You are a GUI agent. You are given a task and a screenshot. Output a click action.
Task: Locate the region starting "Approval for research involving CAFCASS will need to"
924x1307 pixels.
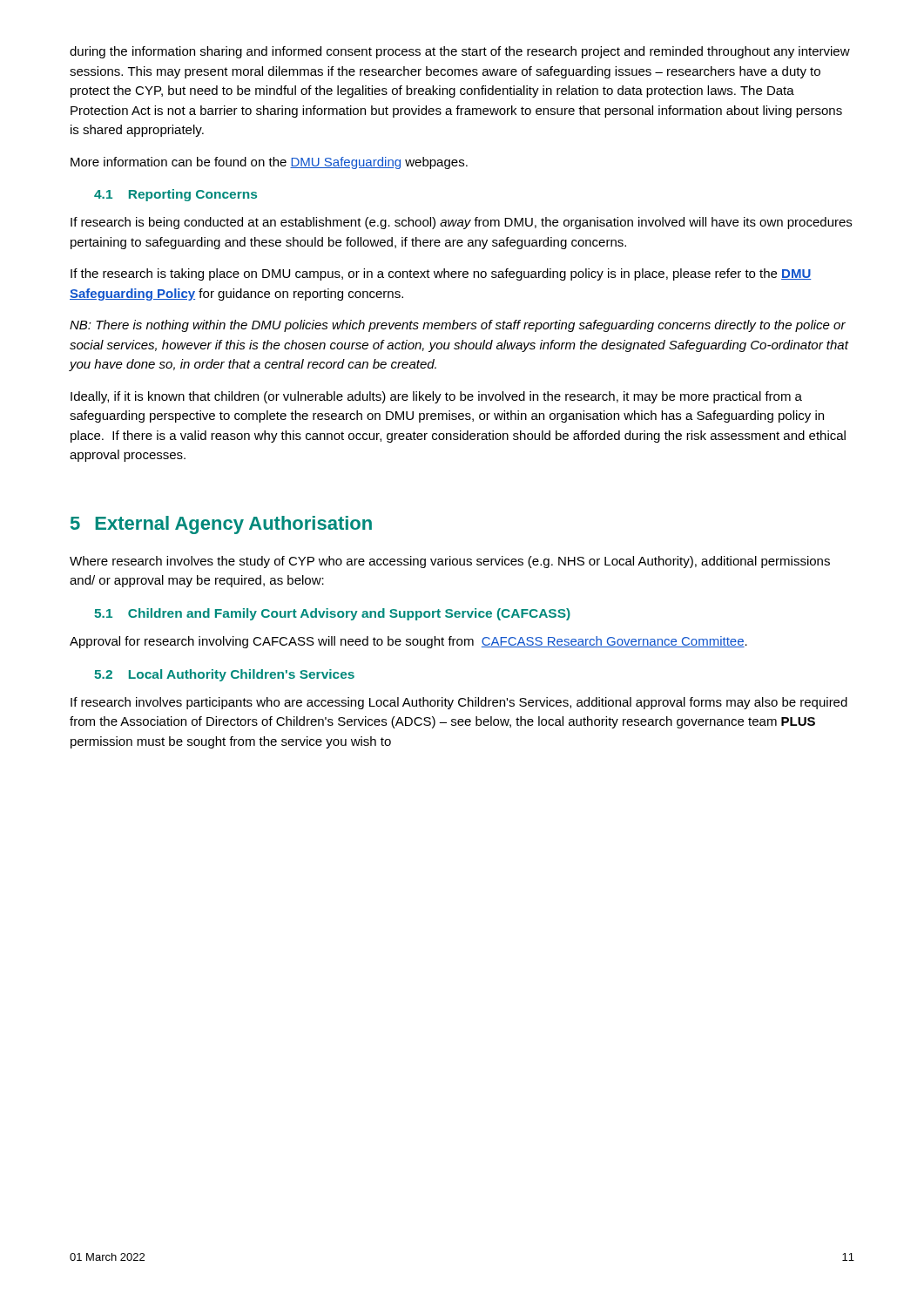pyautogui.click(x=462, y=641)
